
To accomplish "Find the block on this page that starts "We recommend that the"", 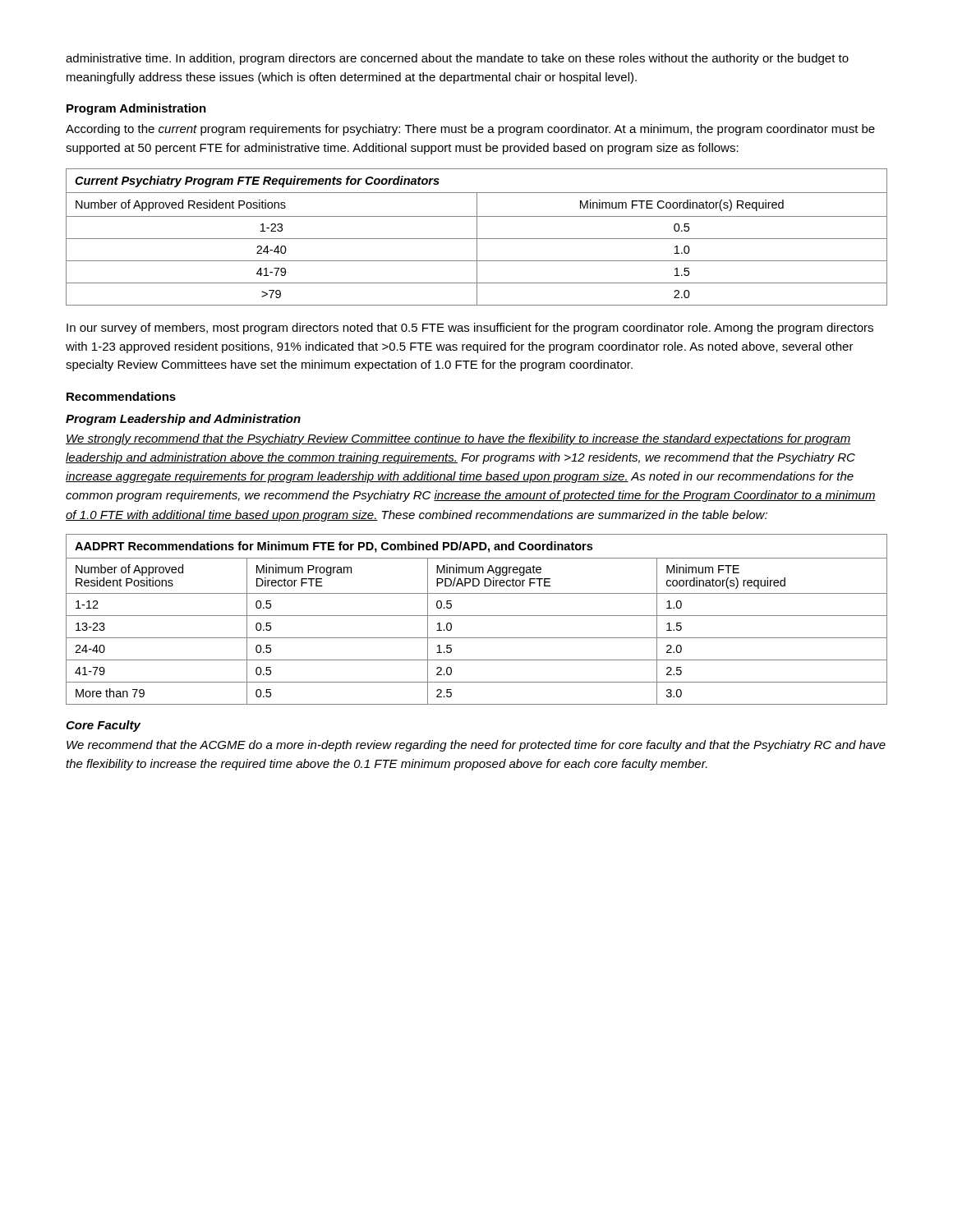I will pyautogui.click(x=476, y=754).
